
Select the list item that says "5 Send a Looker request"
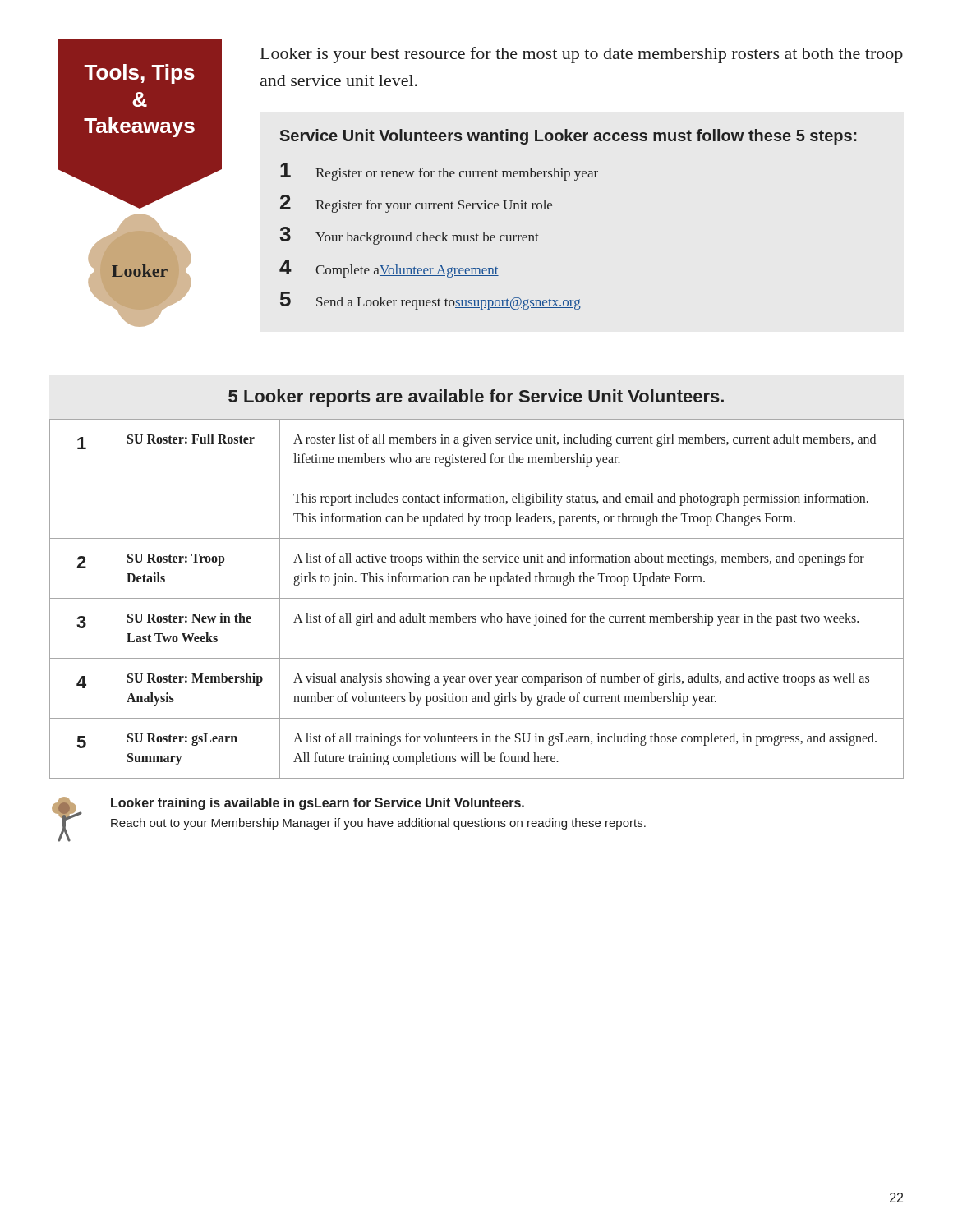430,299
